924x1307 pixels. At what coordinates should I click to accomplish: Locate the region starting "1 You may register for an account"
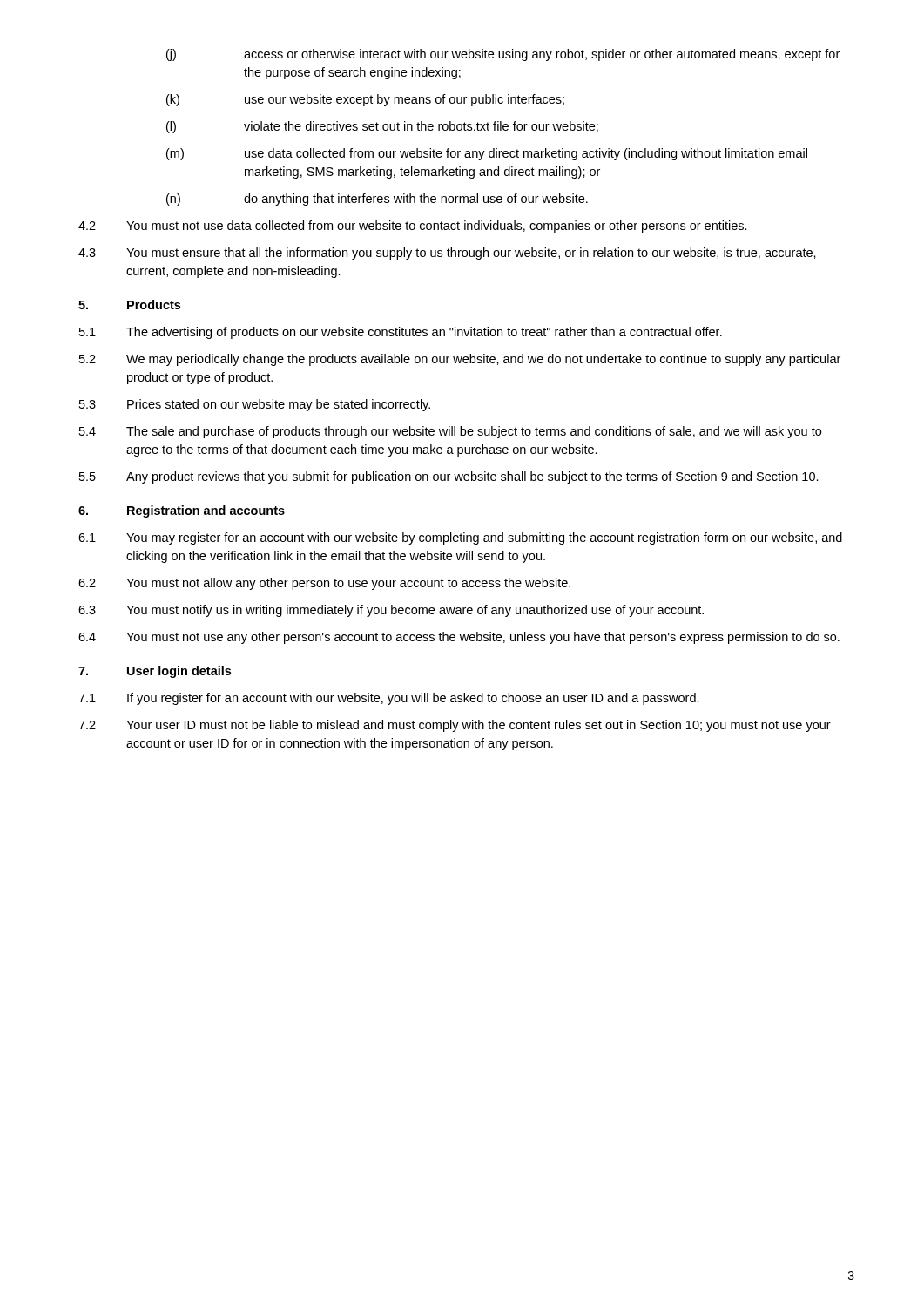pos(466,548)
